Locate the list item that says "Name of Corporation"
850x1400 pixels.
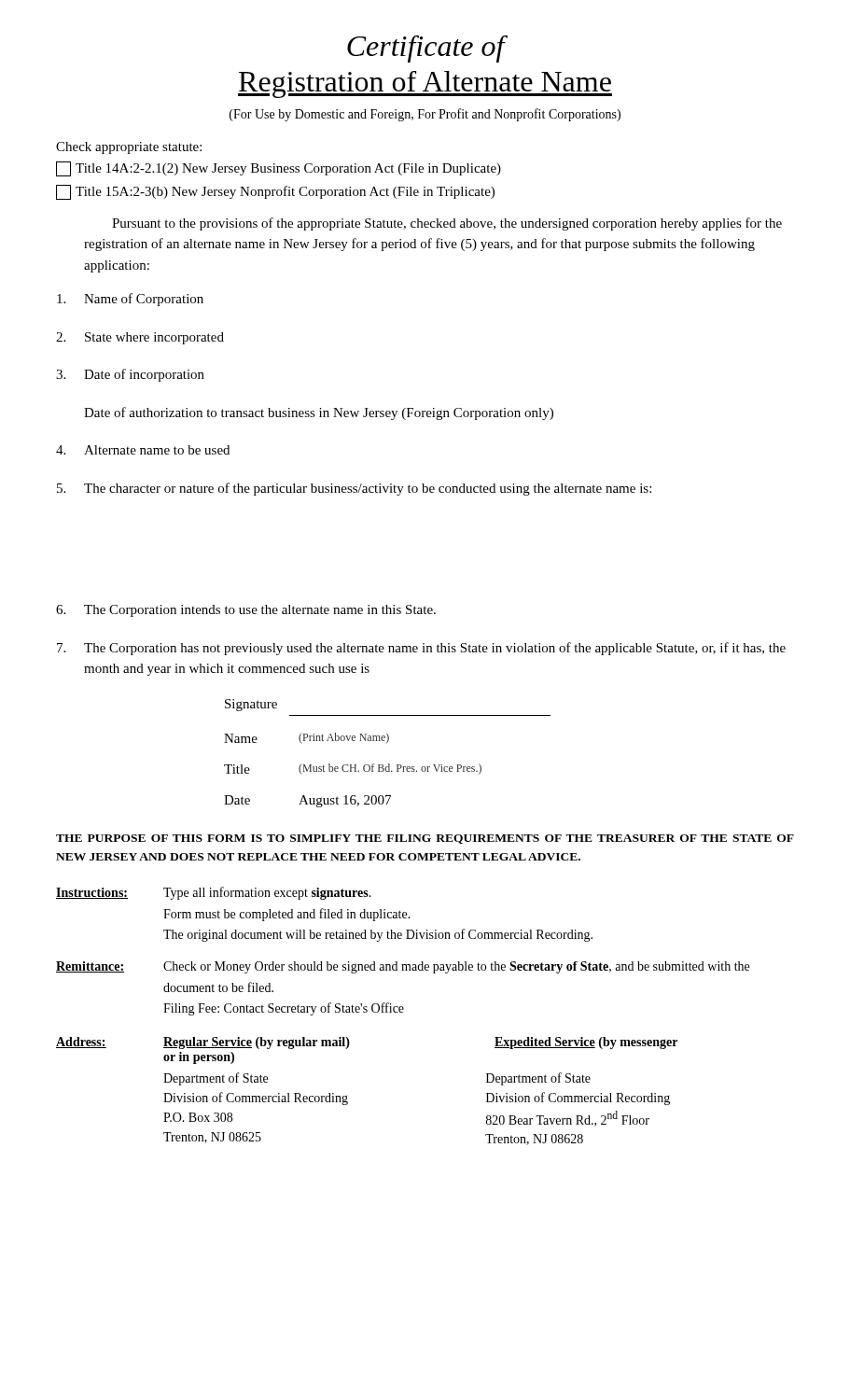130,300
